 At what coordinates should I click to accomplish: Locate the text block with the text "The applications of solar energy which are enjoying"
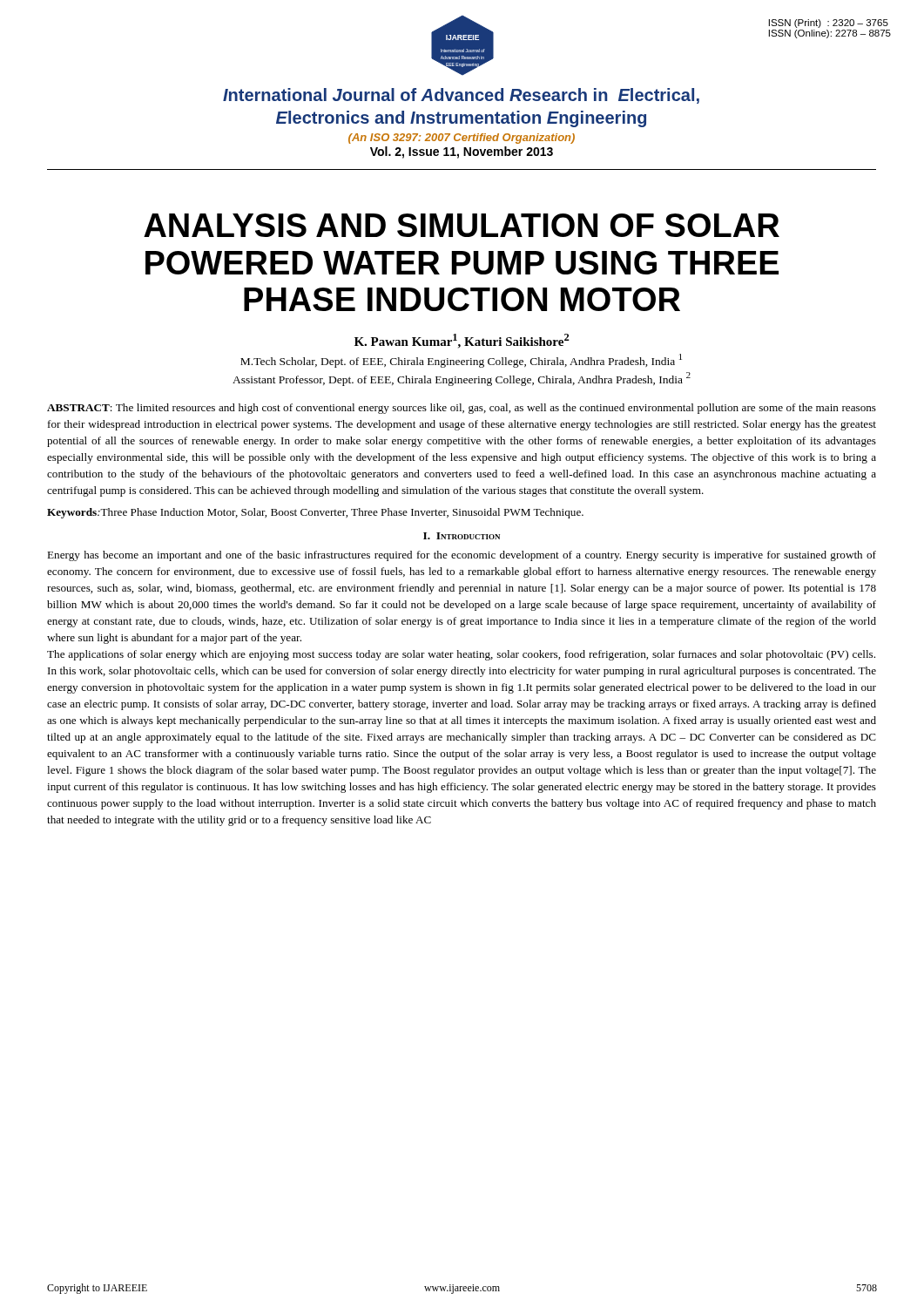click(462, 736)
